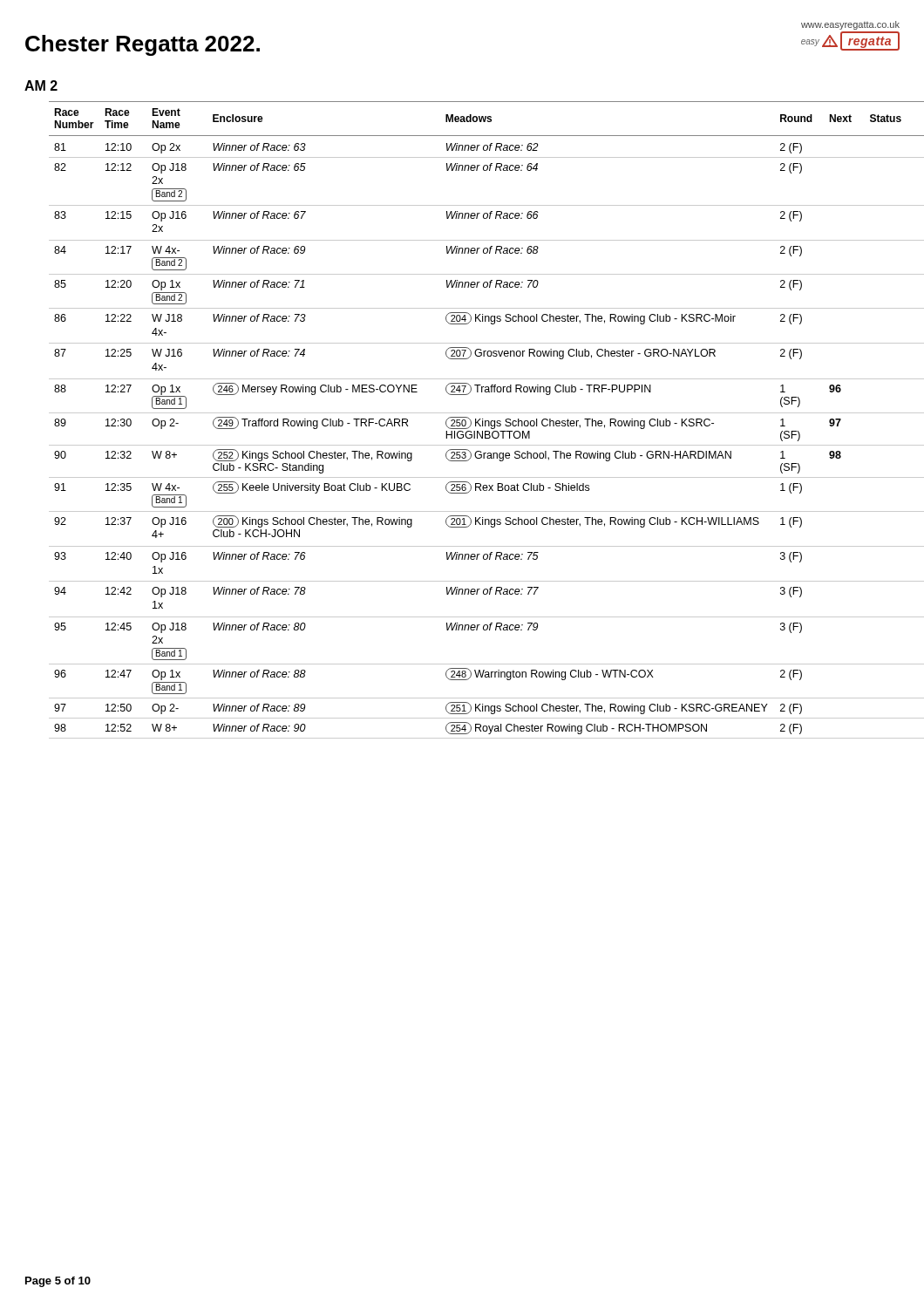
Task: Select the logo
Action: pyautogui.click(x=850, y=35)
